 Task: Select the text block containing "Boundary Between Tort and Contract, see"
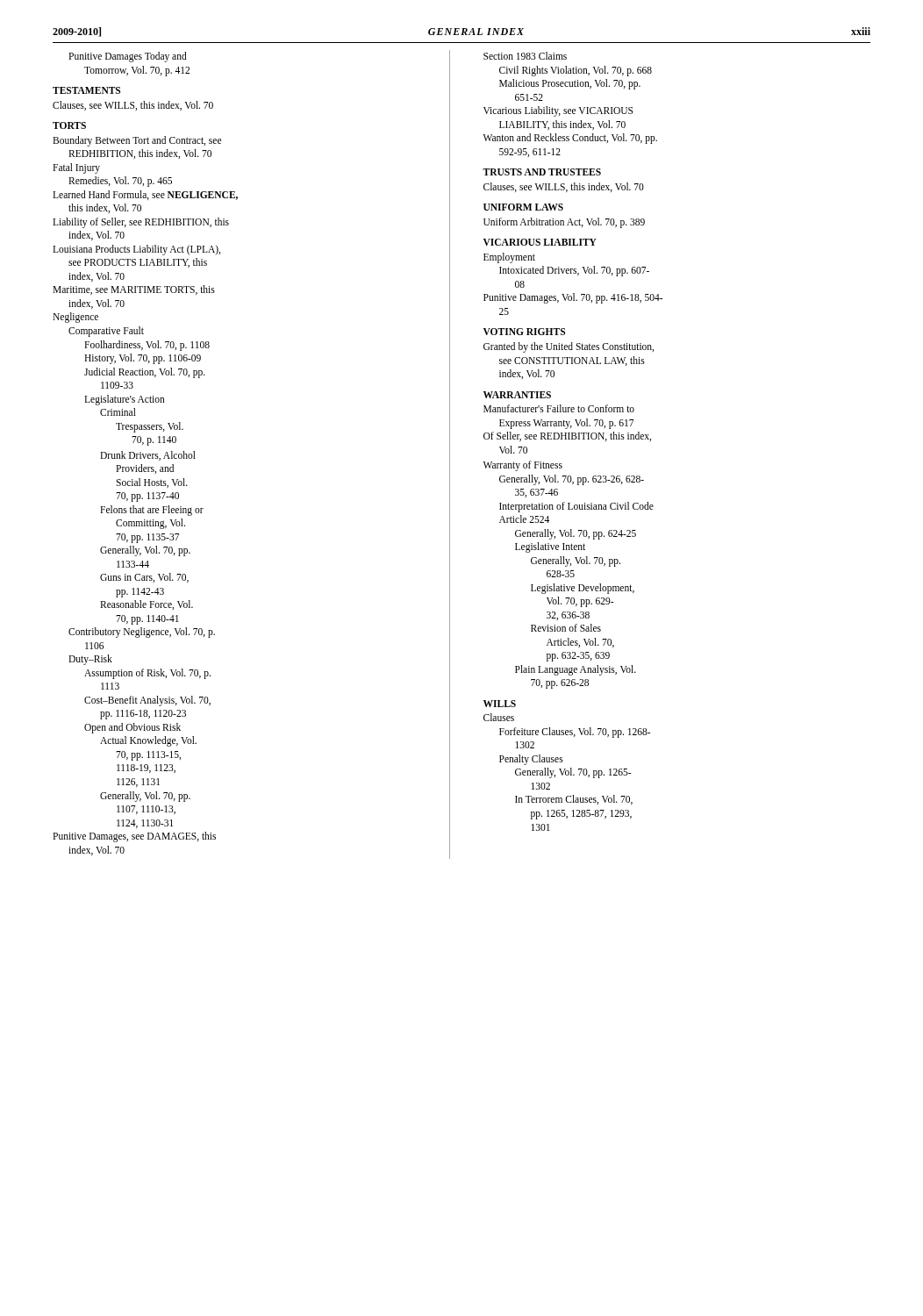coord(137,141)
